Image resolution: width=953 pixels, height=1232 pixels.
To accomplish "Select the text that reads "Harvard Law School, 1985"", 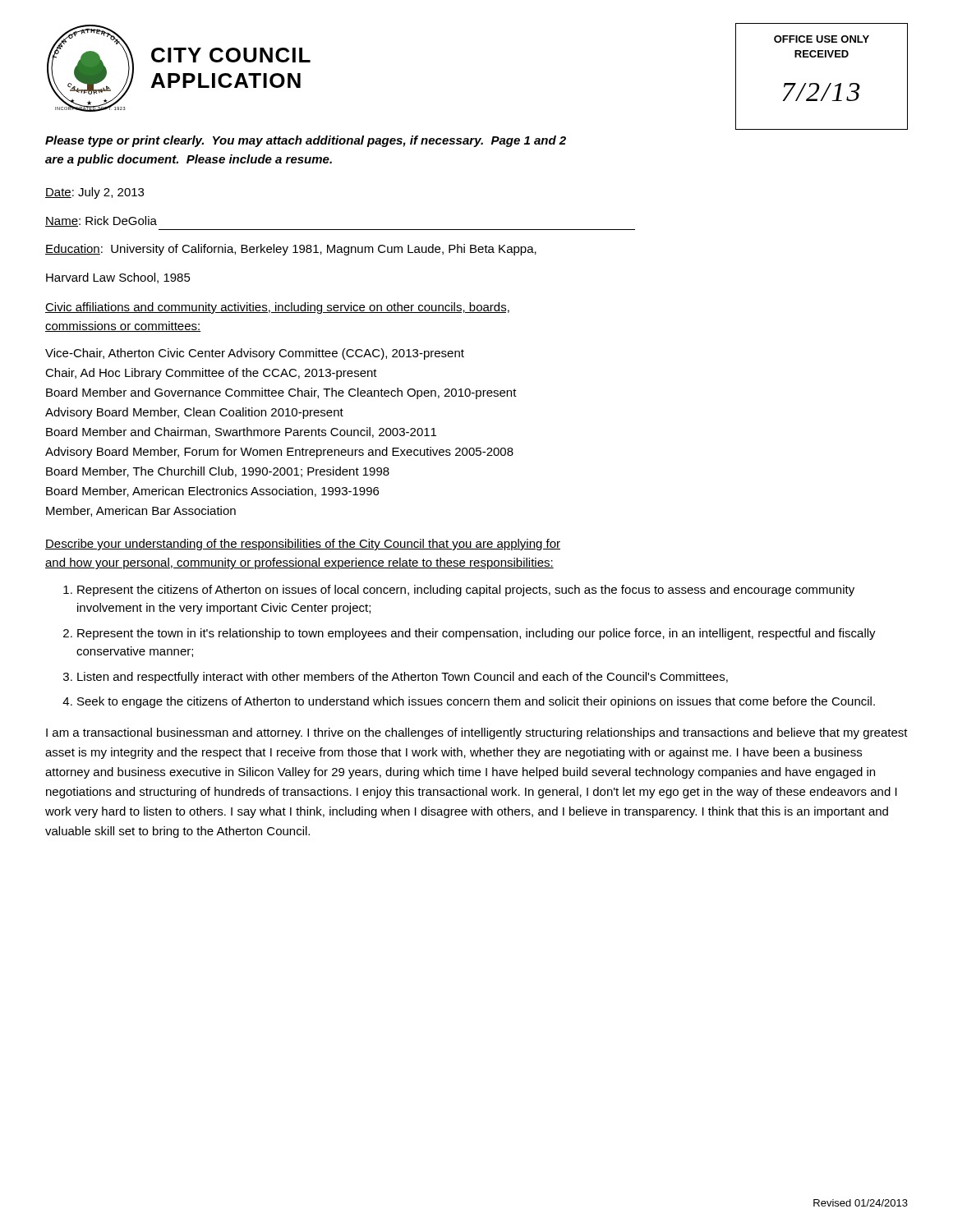I will 118,277.
